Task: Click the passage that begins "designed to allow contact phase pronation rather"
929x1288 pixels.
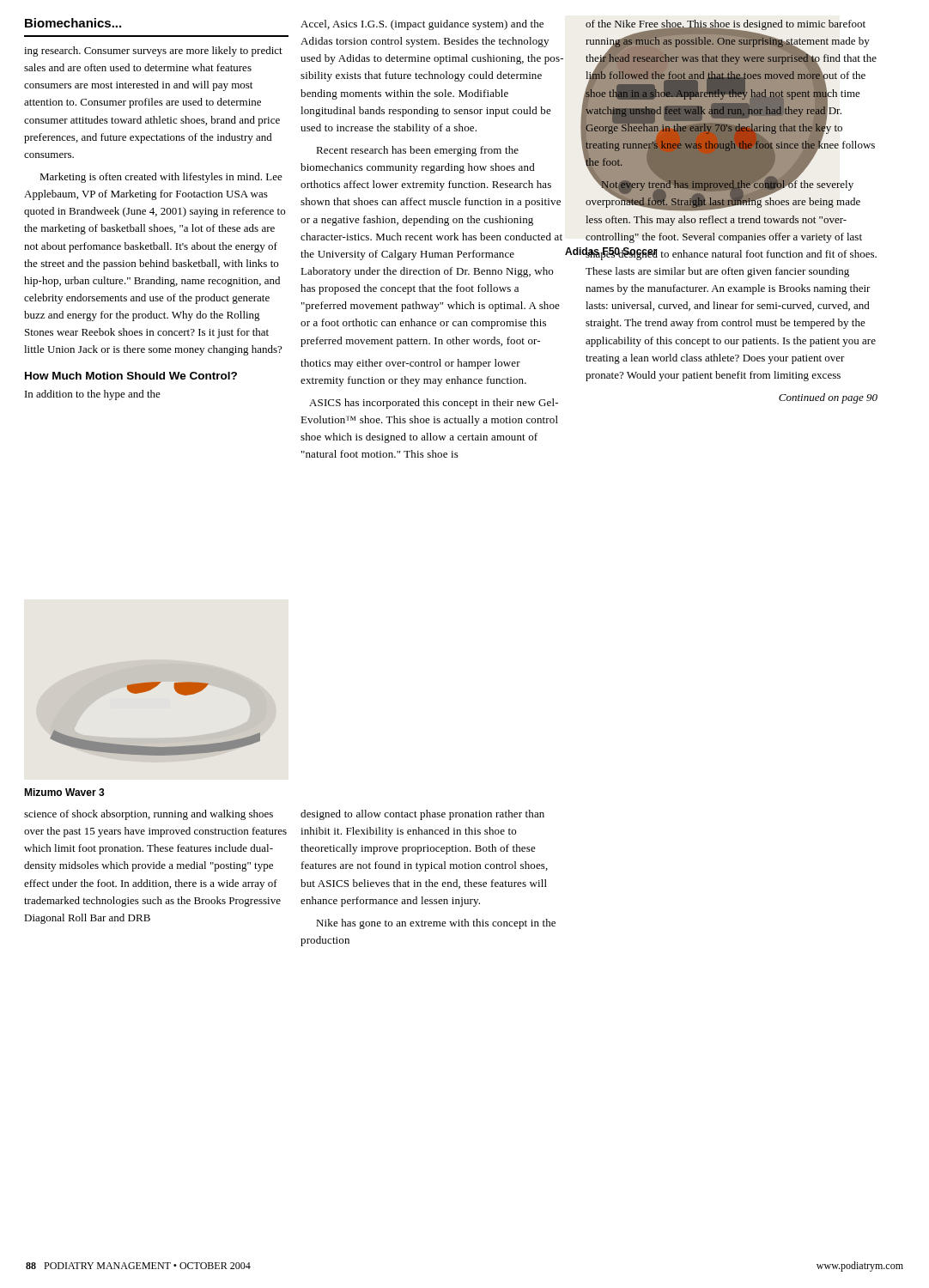Action: pyautogui.click(x=433, y=877)
